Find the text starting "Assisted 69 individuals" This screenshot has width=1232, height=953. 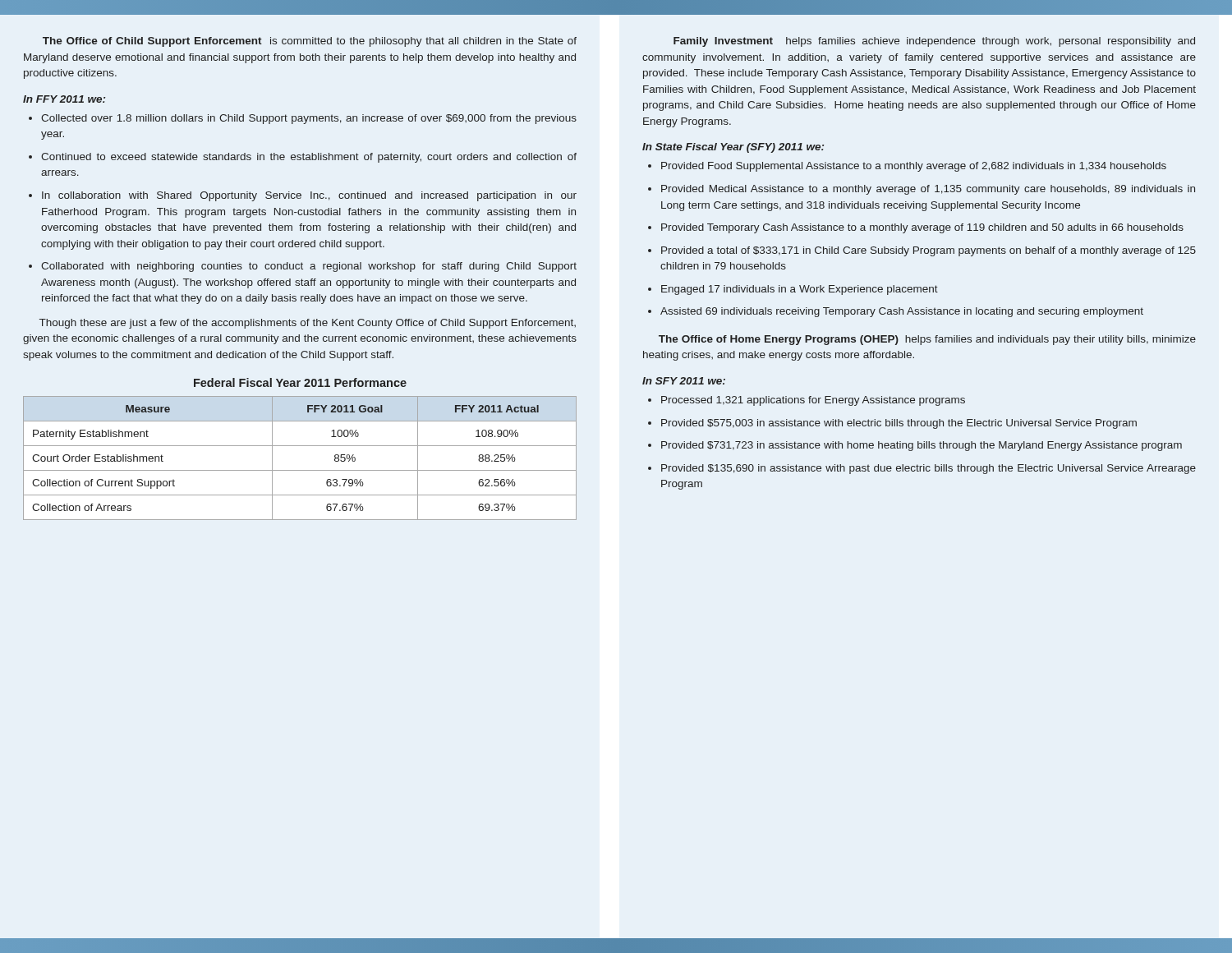(x=902, y=311)
